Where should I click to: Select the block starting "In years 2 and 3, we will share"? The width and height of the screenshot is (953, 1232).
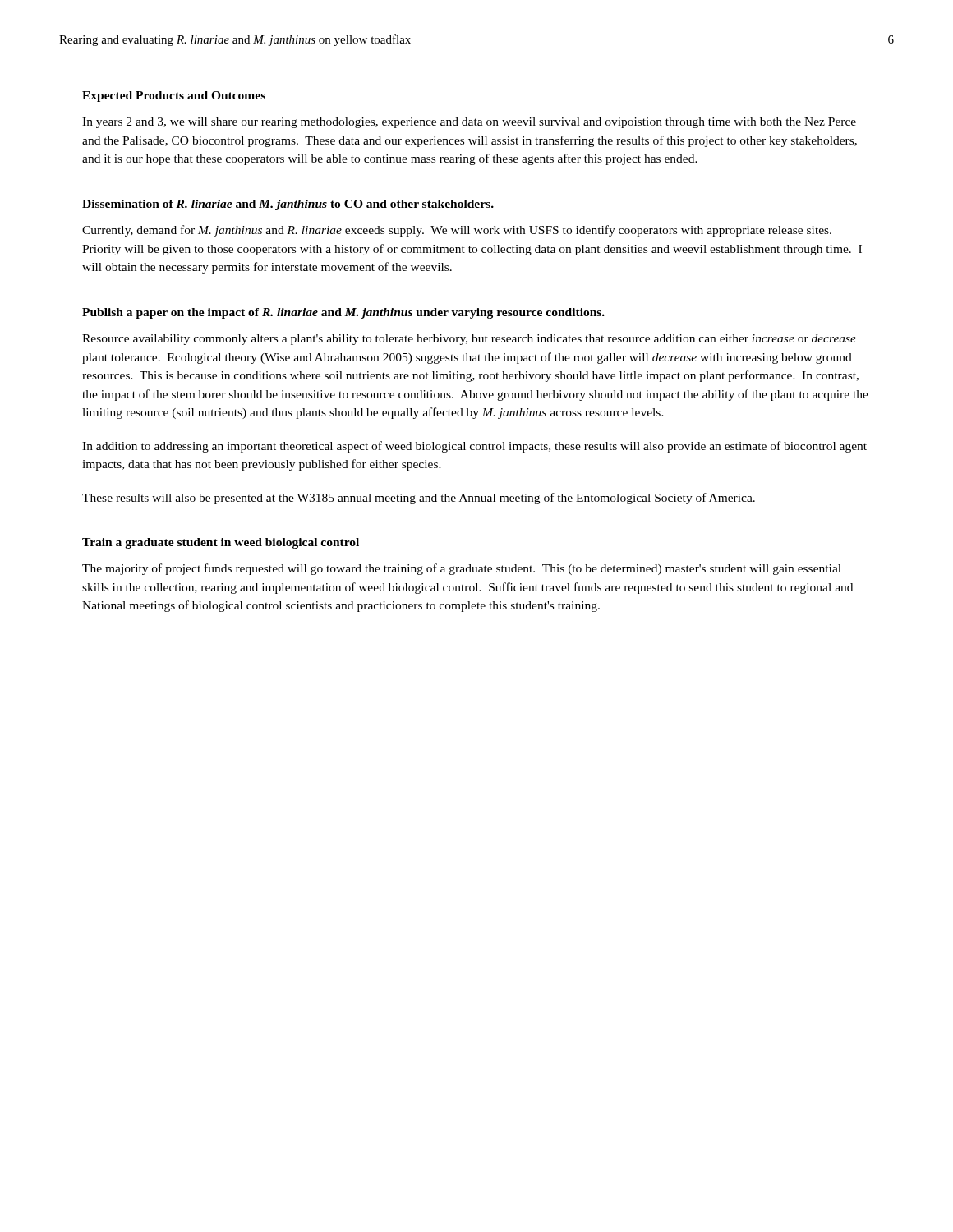pos(470,140)
